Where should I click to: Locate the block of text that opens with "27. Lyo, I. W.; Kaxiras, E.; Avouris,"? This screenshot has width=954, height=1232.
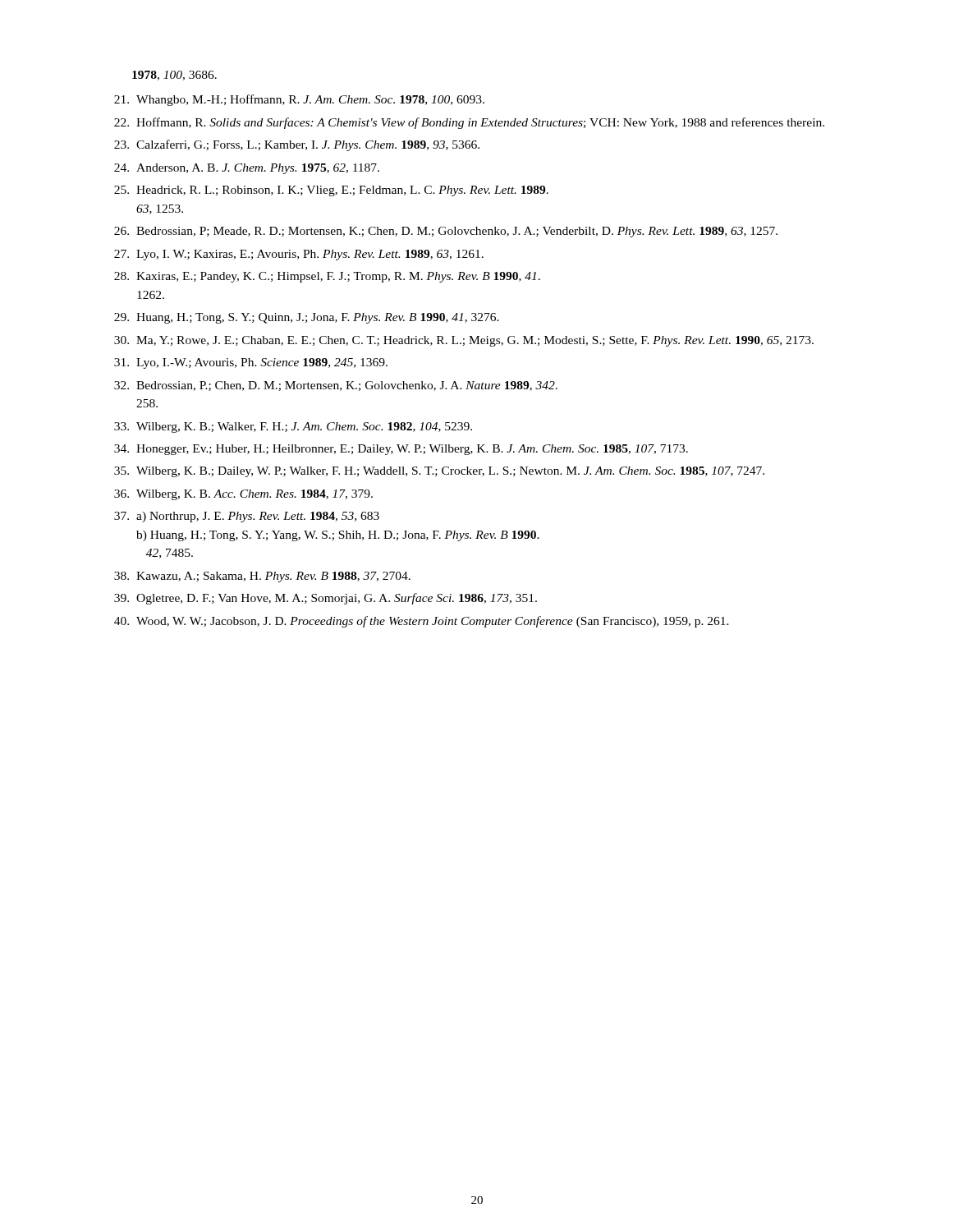click(x=493, y=254)
